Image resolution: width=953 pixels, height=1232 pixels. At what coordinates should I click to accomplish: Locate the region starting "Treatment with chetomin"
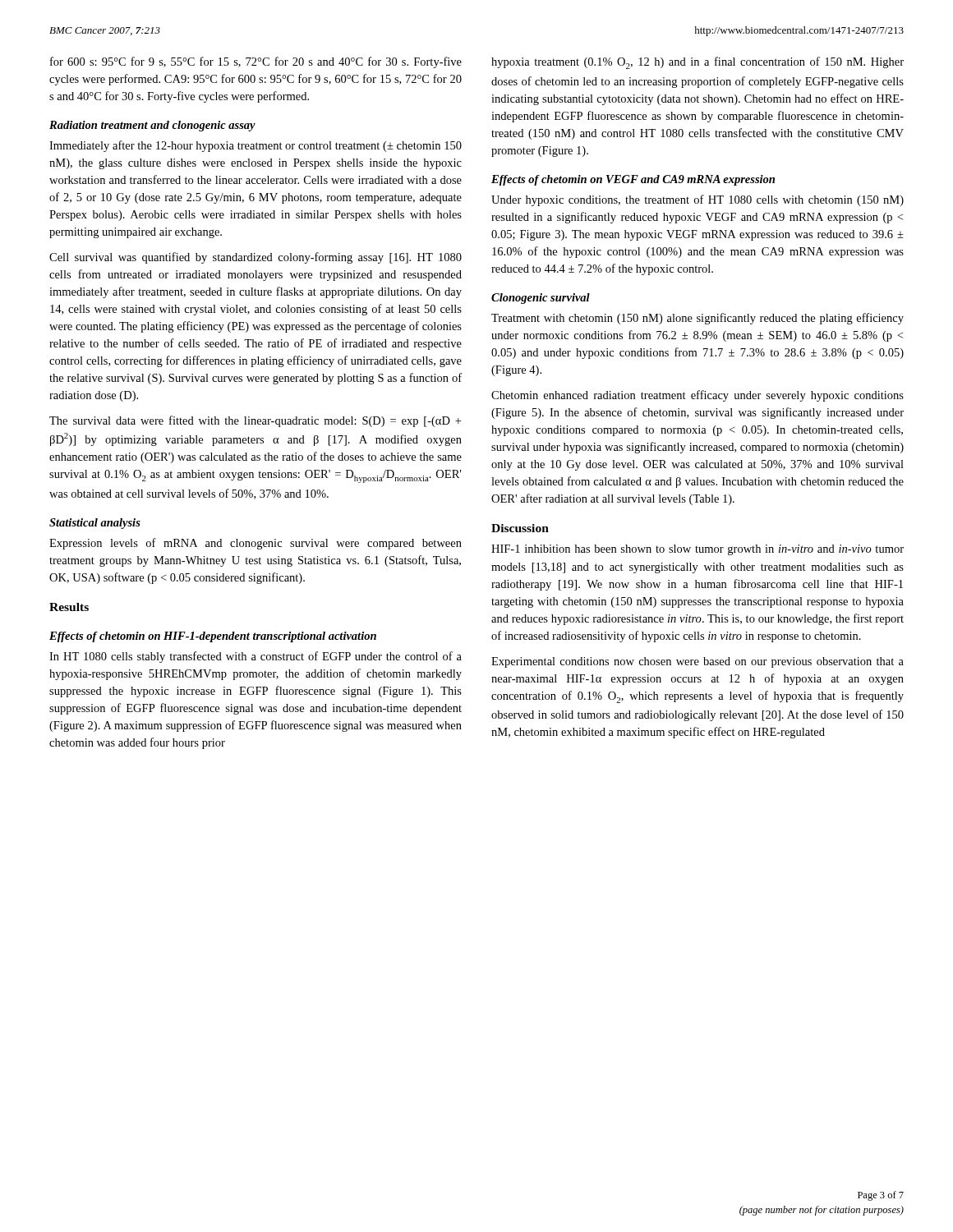[698, 344]
